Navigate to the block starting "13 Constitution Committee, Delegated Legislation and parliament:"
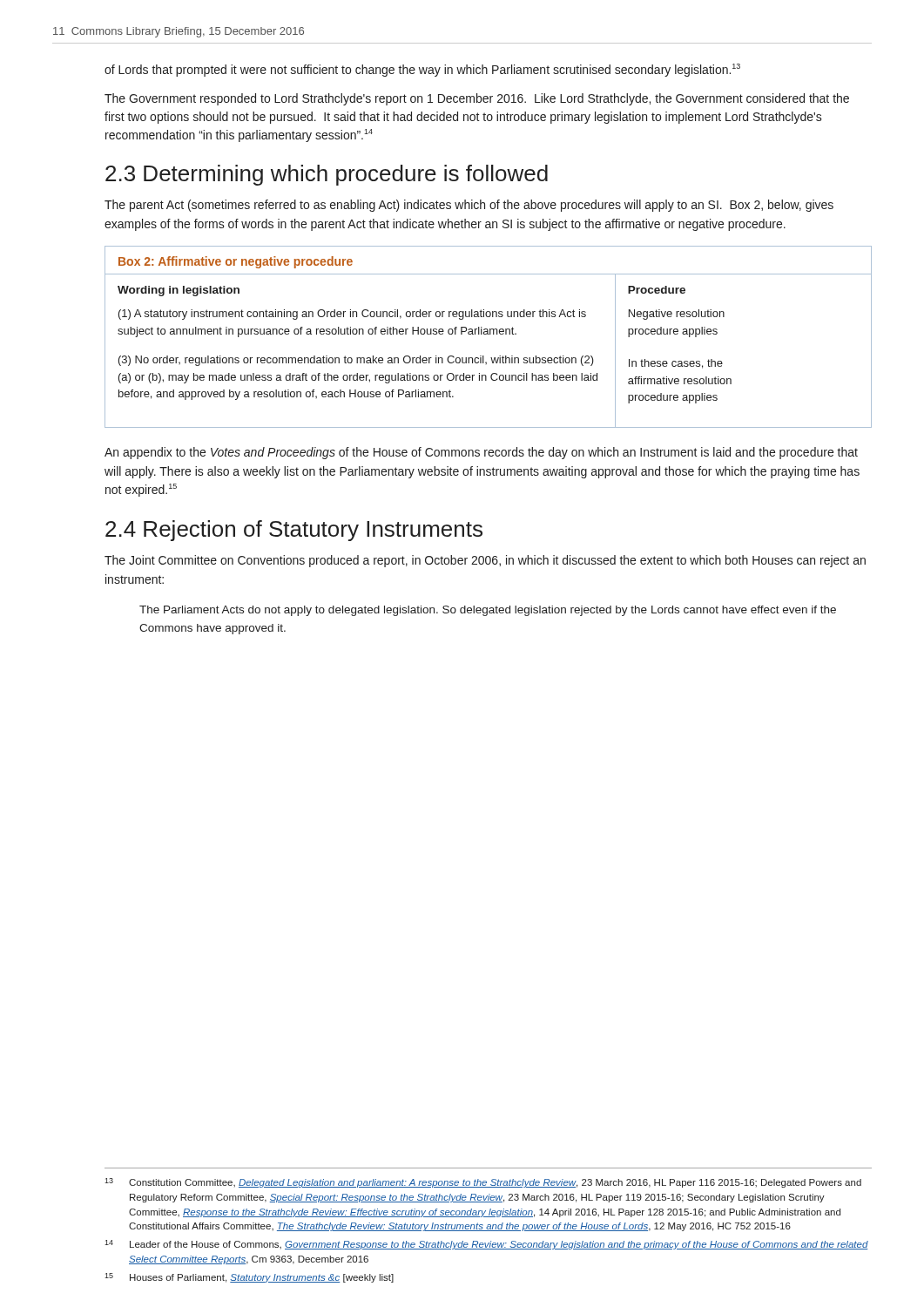This screenshot has width=924, height=1307. (x=488, y=1205)
